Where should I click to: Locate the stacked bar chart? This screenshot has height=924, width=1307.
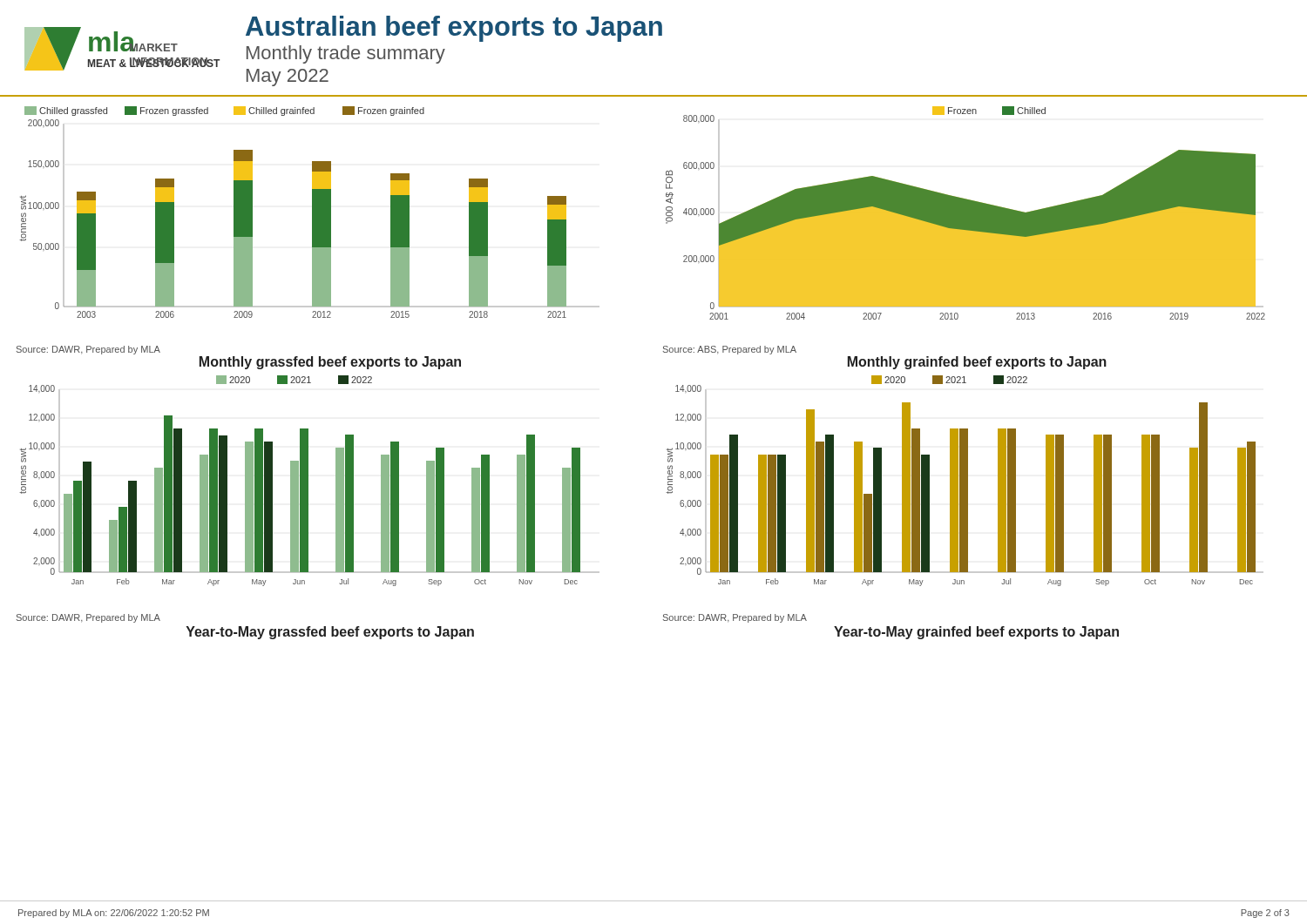click(x=330, y=221)
